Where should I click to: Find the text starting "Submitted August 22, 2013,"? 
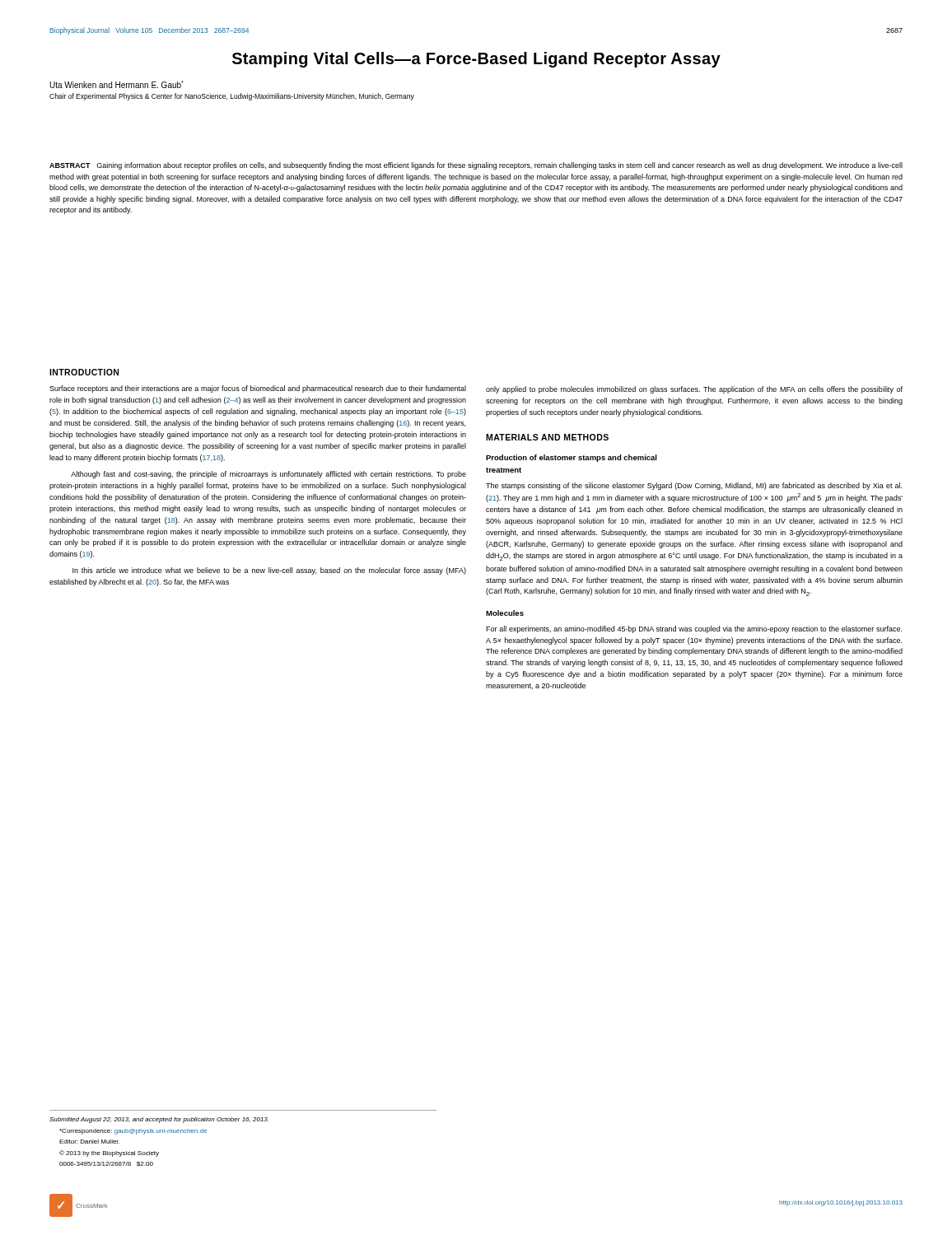click(x=159, y=1120)
